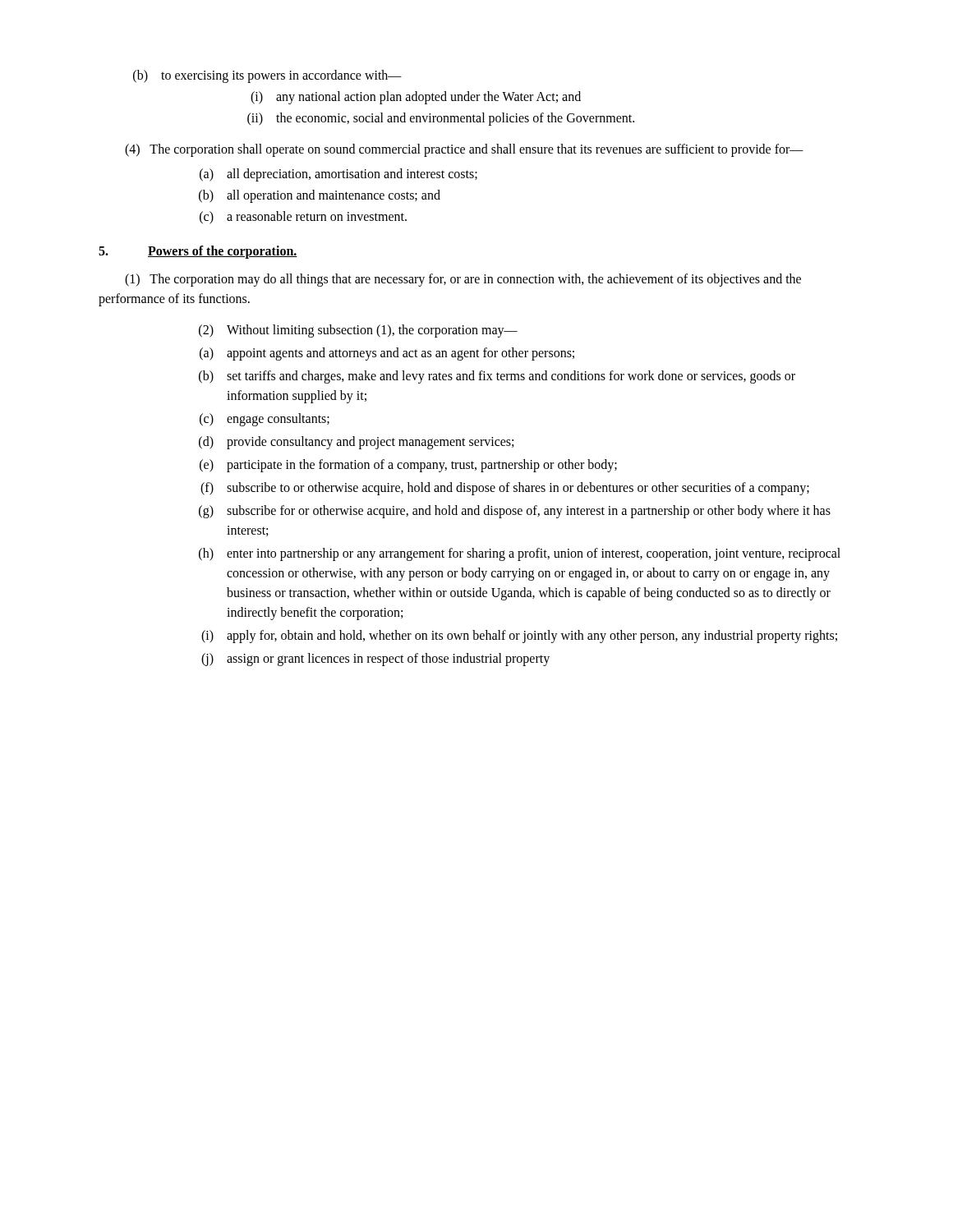Select the region starting "(e) participate in the formation"
The width and height of the screenshot is (953, 1232).
[509, 465]
